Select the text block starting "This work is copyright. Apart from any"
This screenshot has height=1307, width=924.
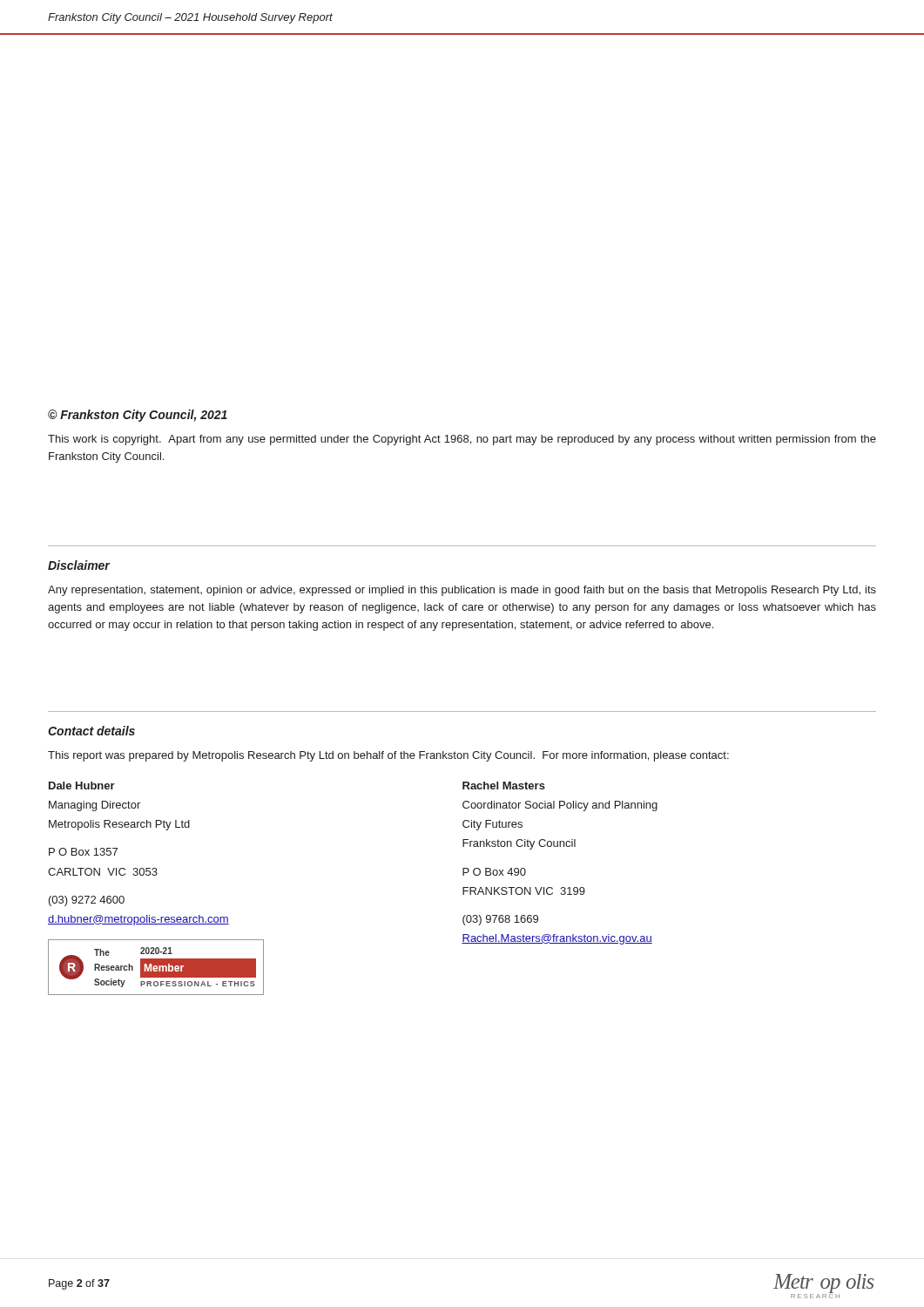coord(462,448)
